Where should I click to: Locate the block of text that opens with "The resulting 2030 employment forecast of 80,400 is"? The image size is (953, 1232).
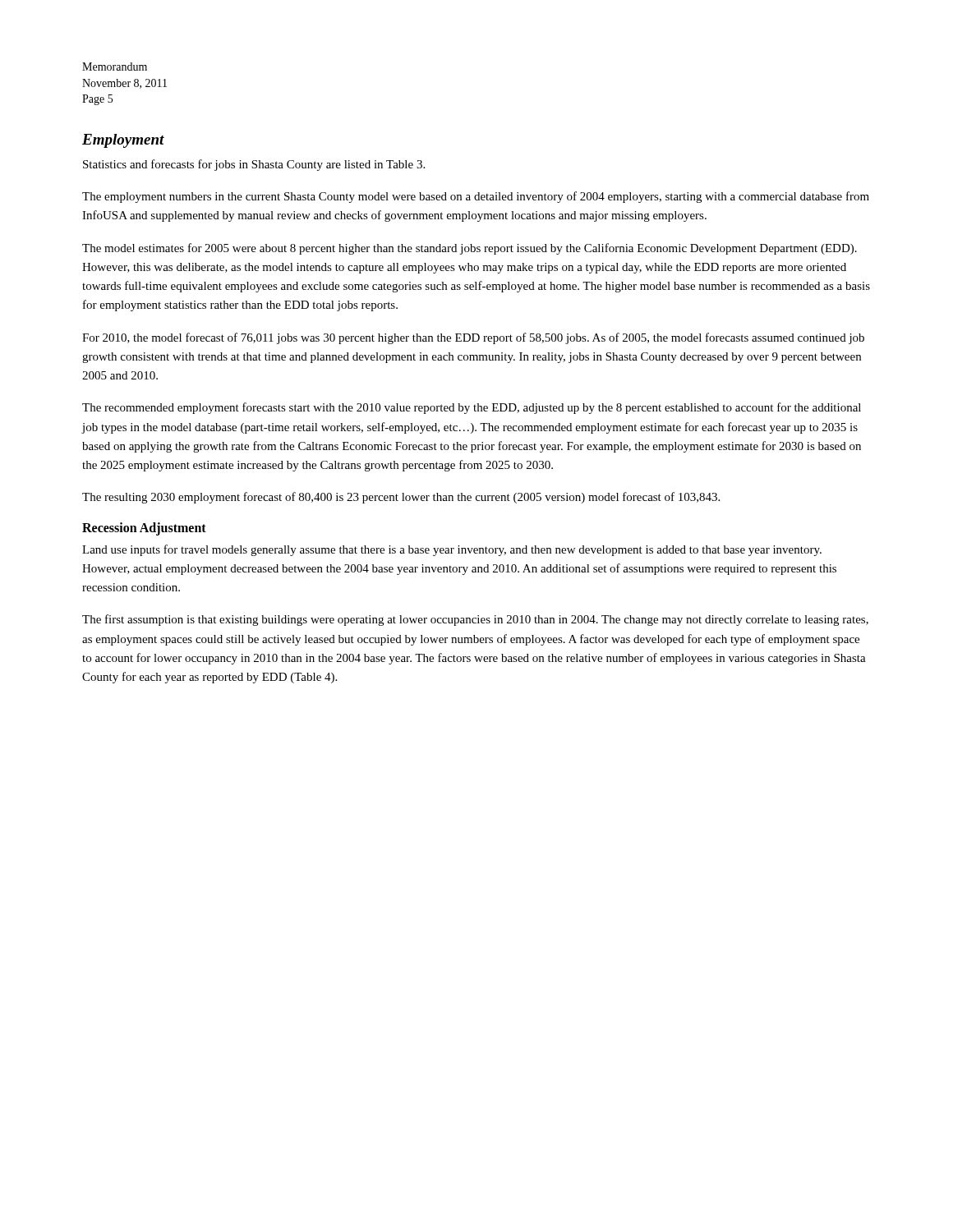point(476,498)
